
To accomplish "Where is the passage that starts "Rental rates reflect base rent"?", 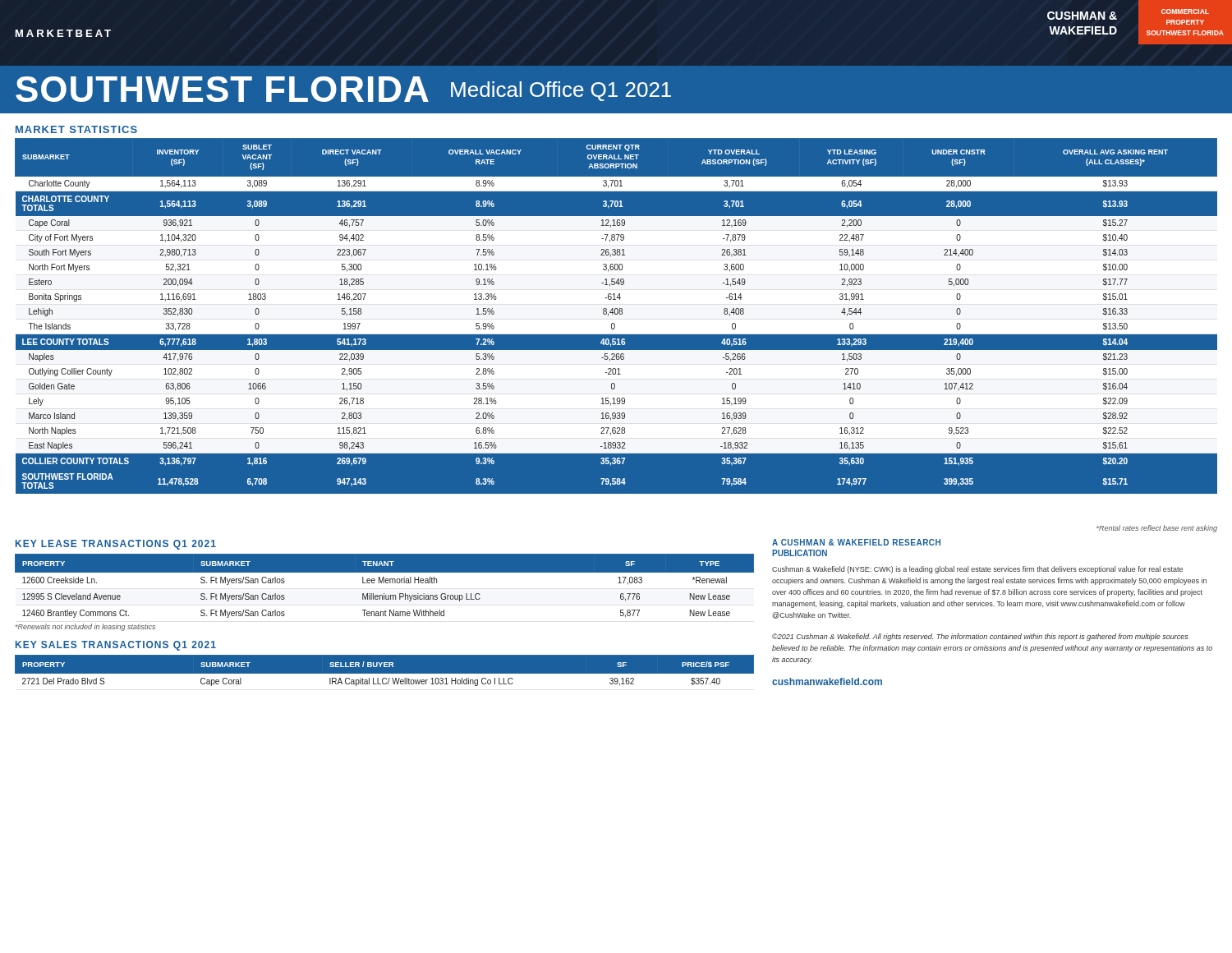I will [1157, 528].
